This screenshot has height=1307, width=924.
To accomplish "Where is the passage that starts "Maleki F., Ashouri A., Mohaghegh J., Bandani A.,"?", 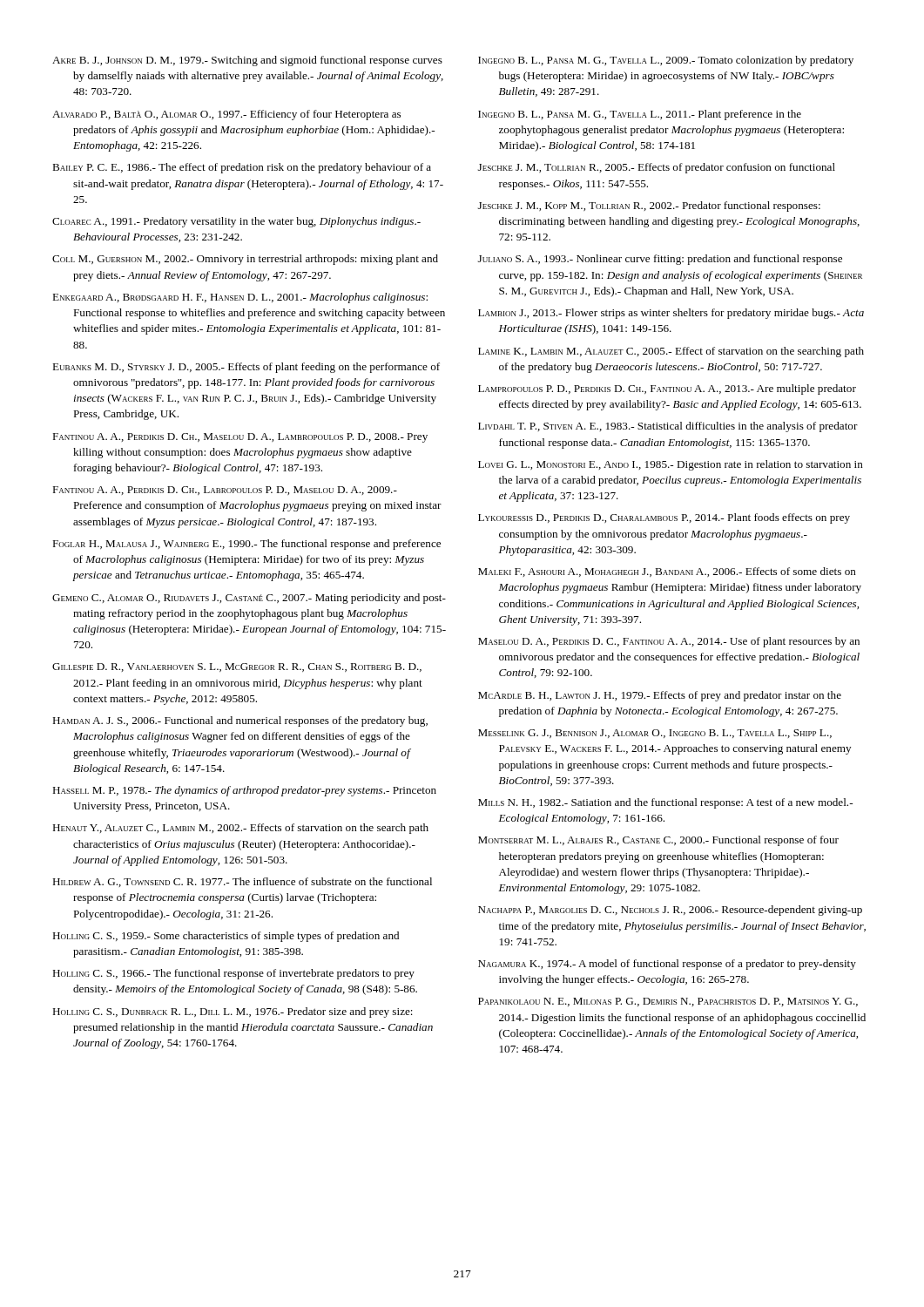I will 670,595.
